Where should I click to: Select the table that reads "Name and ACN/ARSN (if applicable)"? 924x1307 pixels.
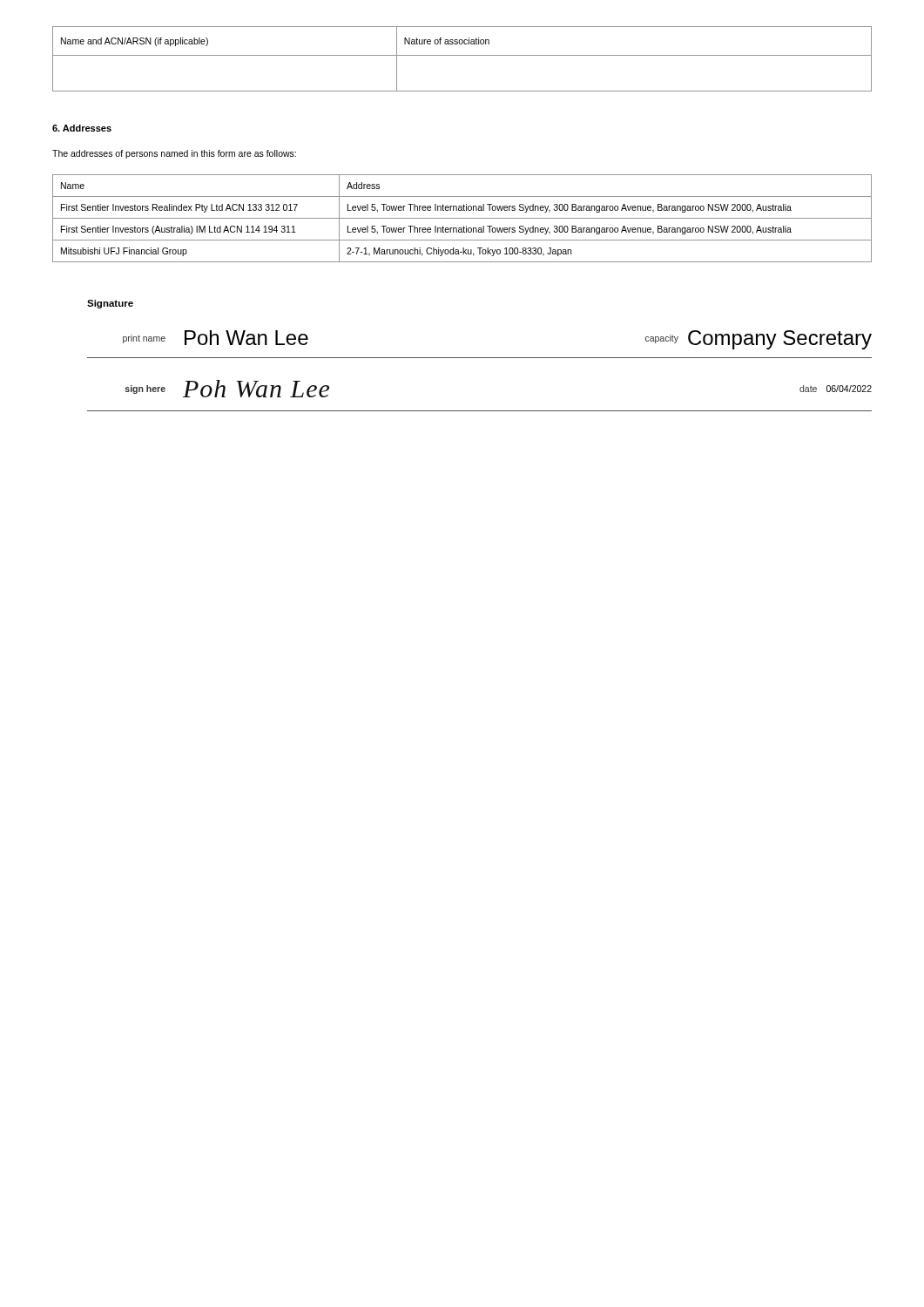point(462,59)
